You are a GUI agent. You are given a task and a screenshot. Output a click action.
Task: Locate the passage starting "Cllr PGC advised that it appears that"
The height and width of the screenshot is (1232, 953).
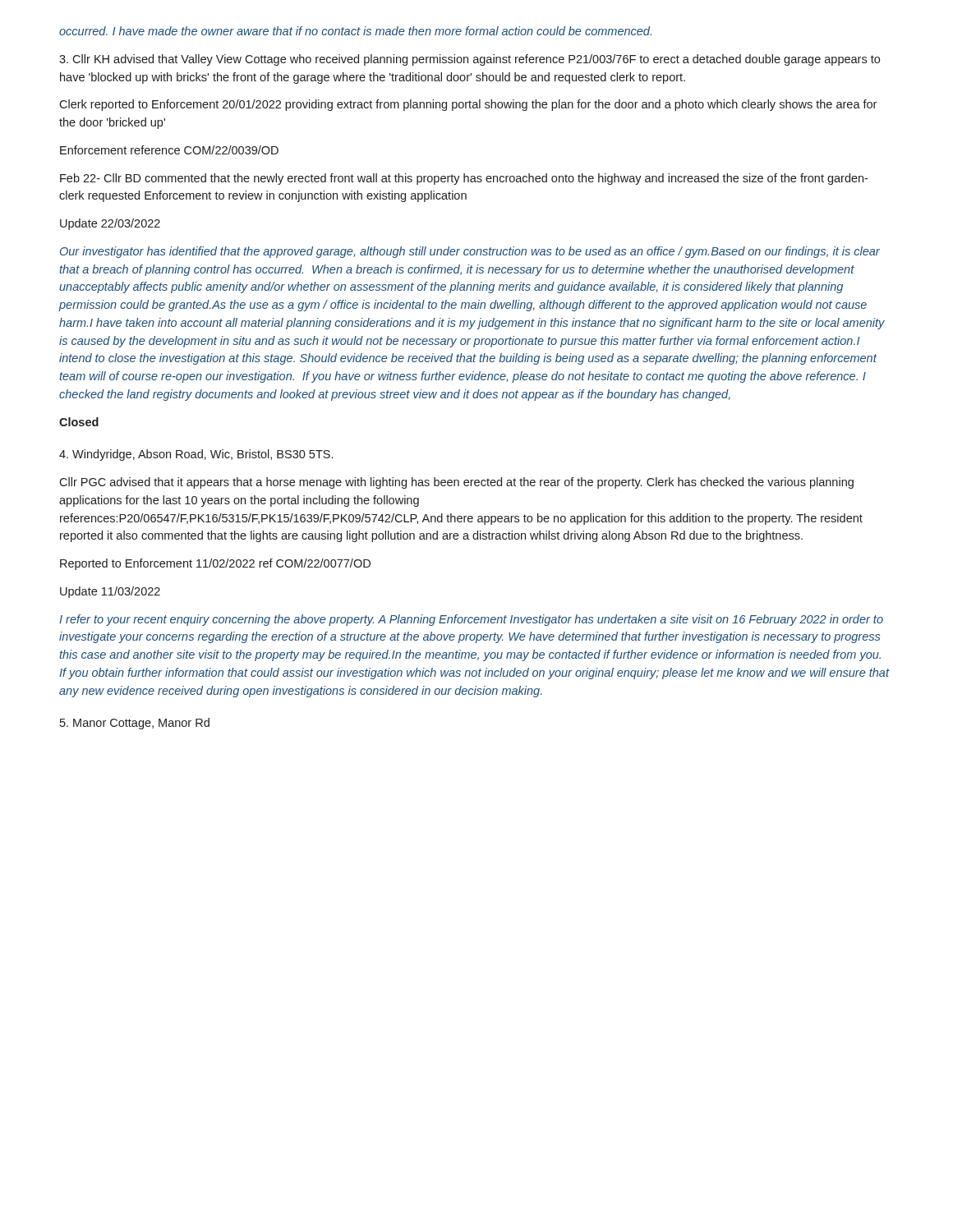coord(476,510)
